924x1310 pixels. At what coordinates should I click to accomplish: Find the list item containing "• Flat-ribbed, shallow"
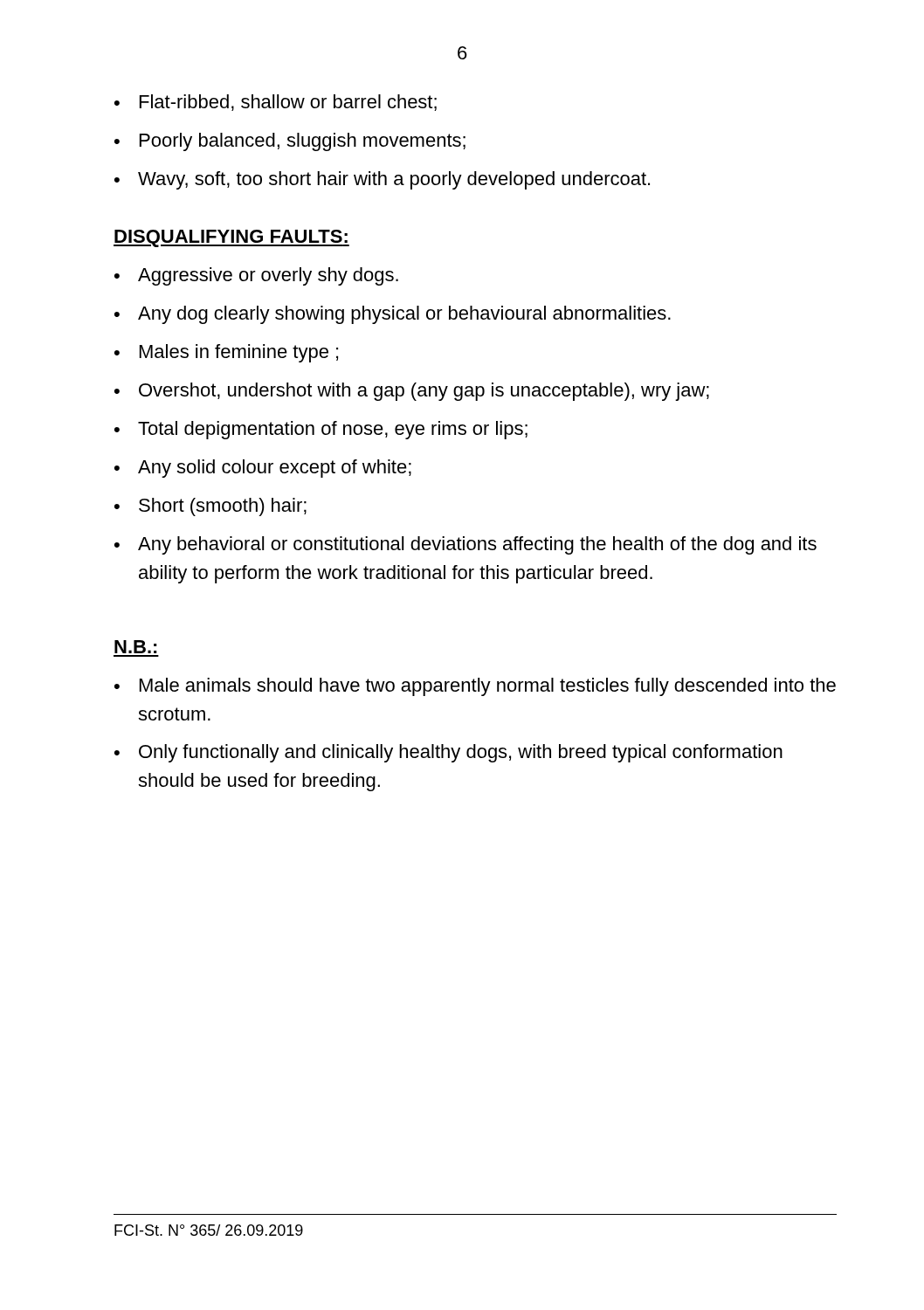tap(276, 103)
